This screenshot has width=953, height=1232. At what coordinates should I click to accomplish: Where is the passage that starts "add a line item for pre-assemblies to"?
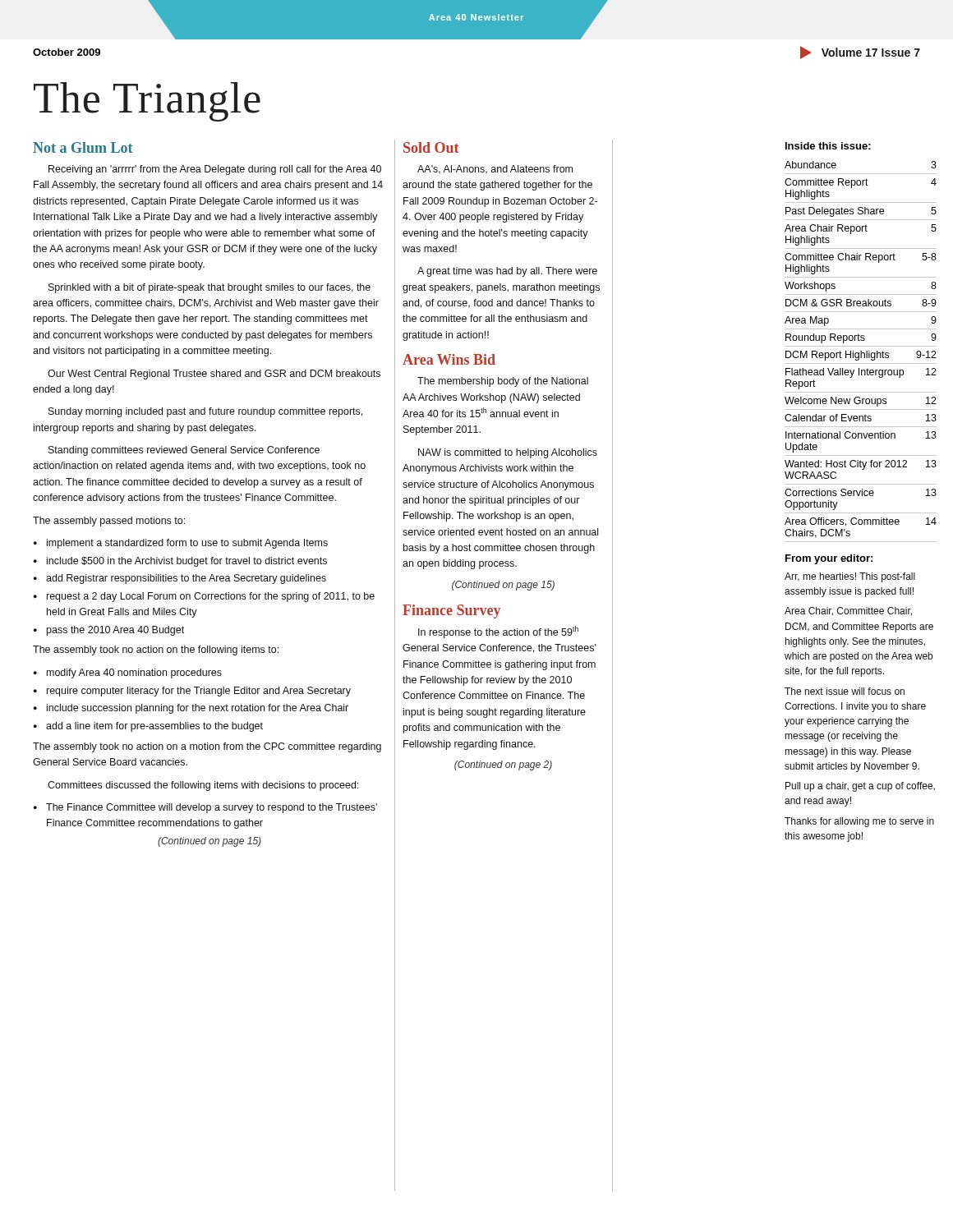[x=154, y=726]
